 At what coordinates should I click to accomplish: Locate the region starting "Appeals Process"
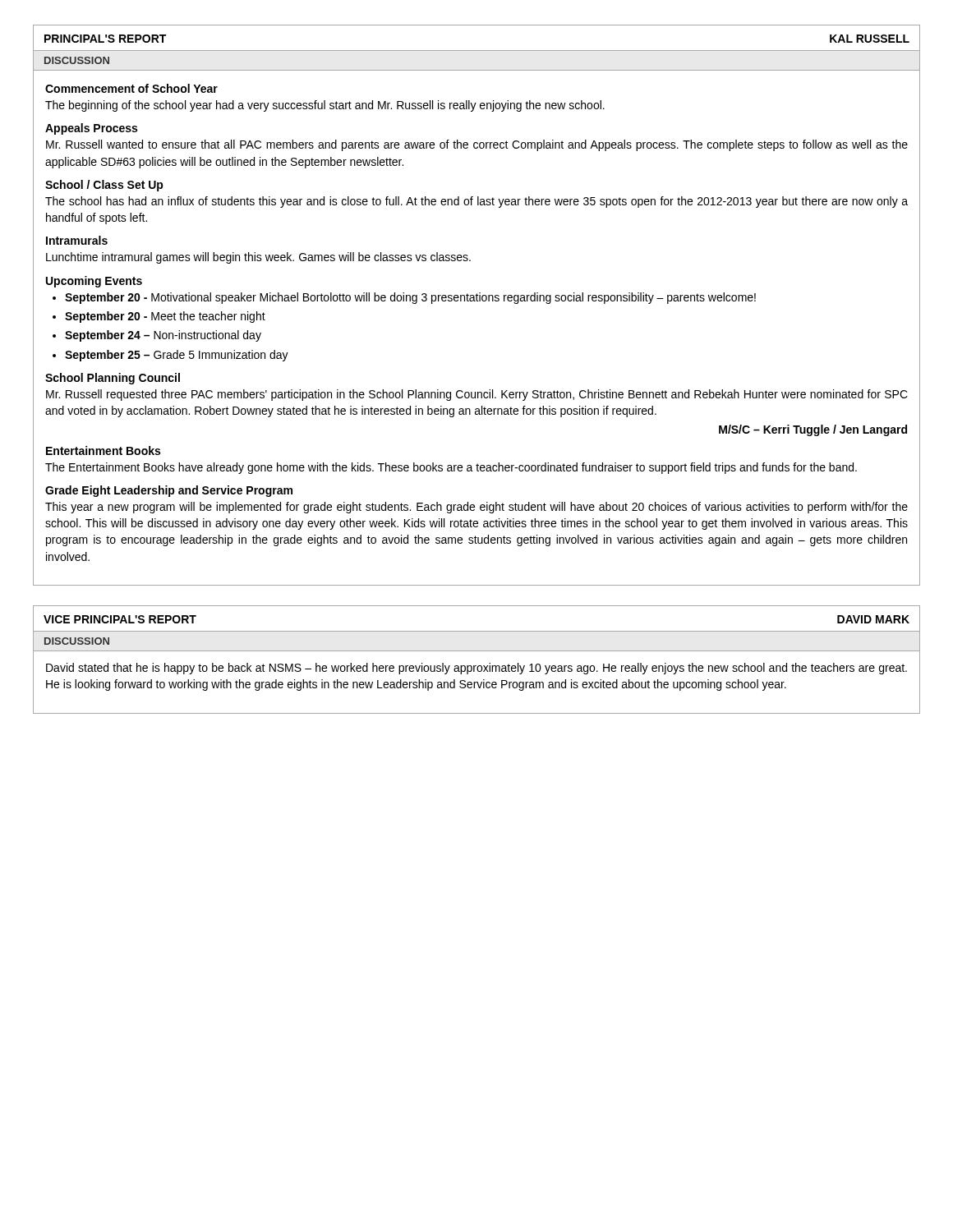click(x=92, y=128)
